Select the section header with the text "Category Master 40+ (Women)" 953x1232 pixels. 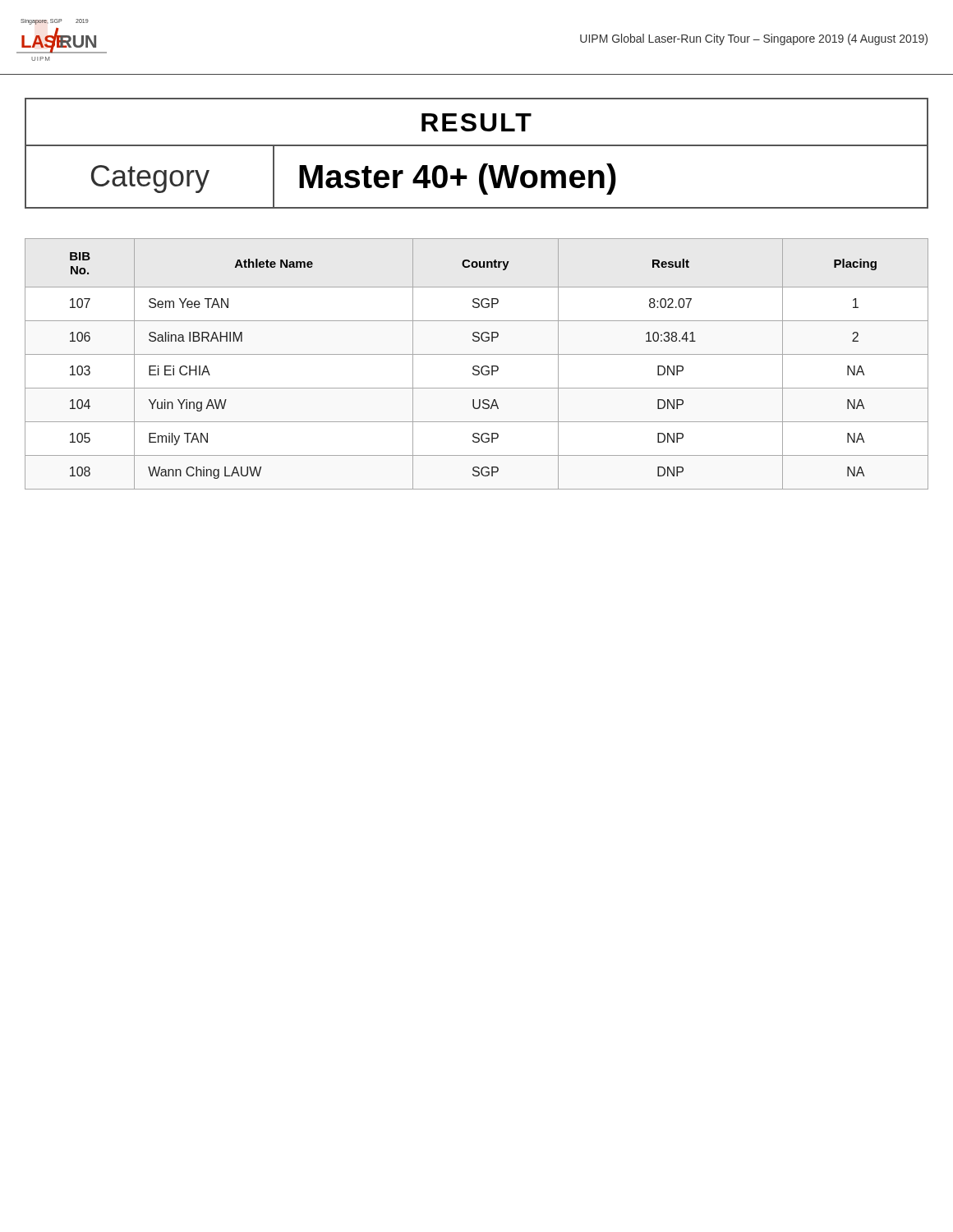point(476,177)
